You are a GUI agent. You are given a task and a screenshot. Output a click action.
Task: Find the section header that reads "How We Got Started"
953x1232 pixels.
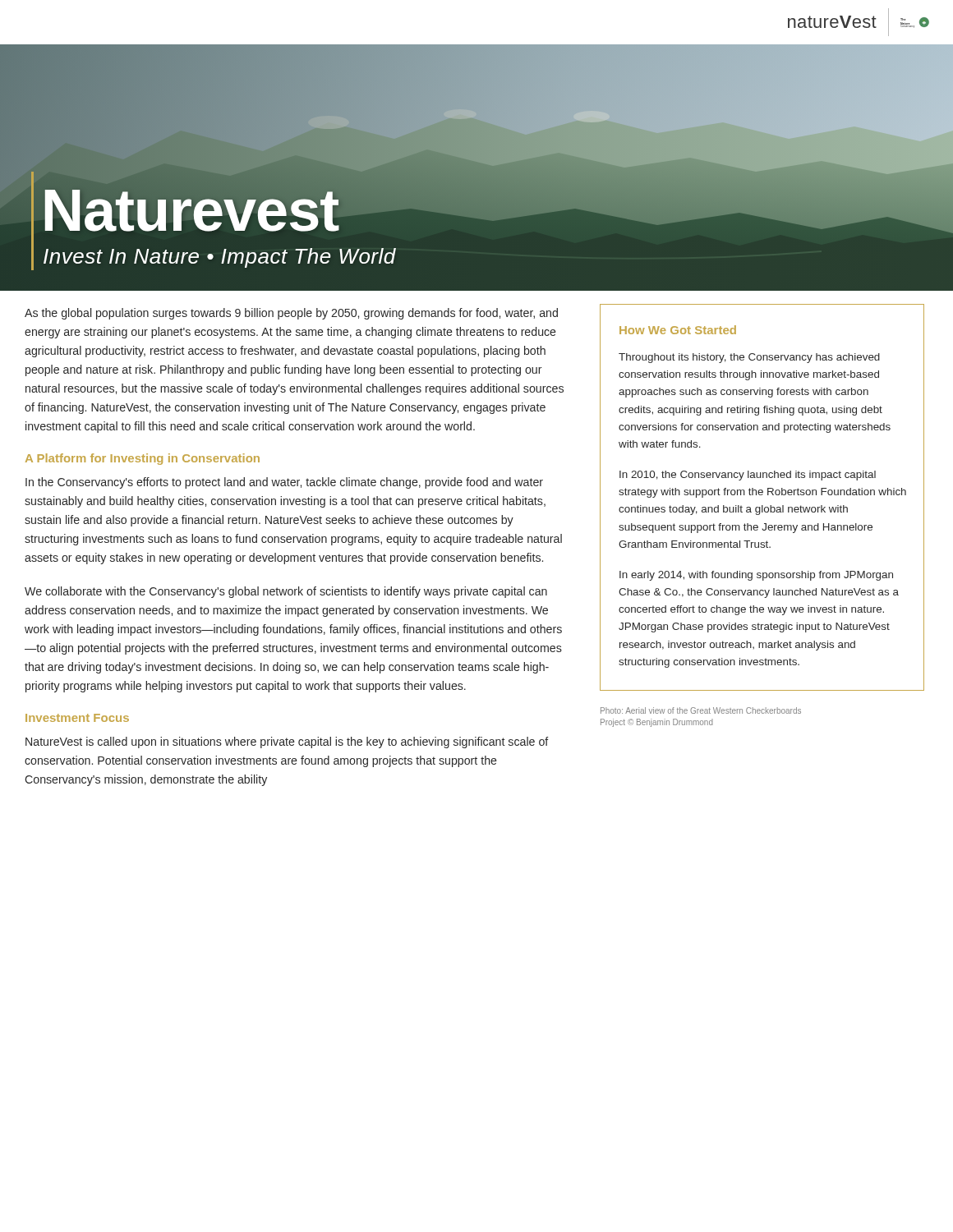point(678,330)
